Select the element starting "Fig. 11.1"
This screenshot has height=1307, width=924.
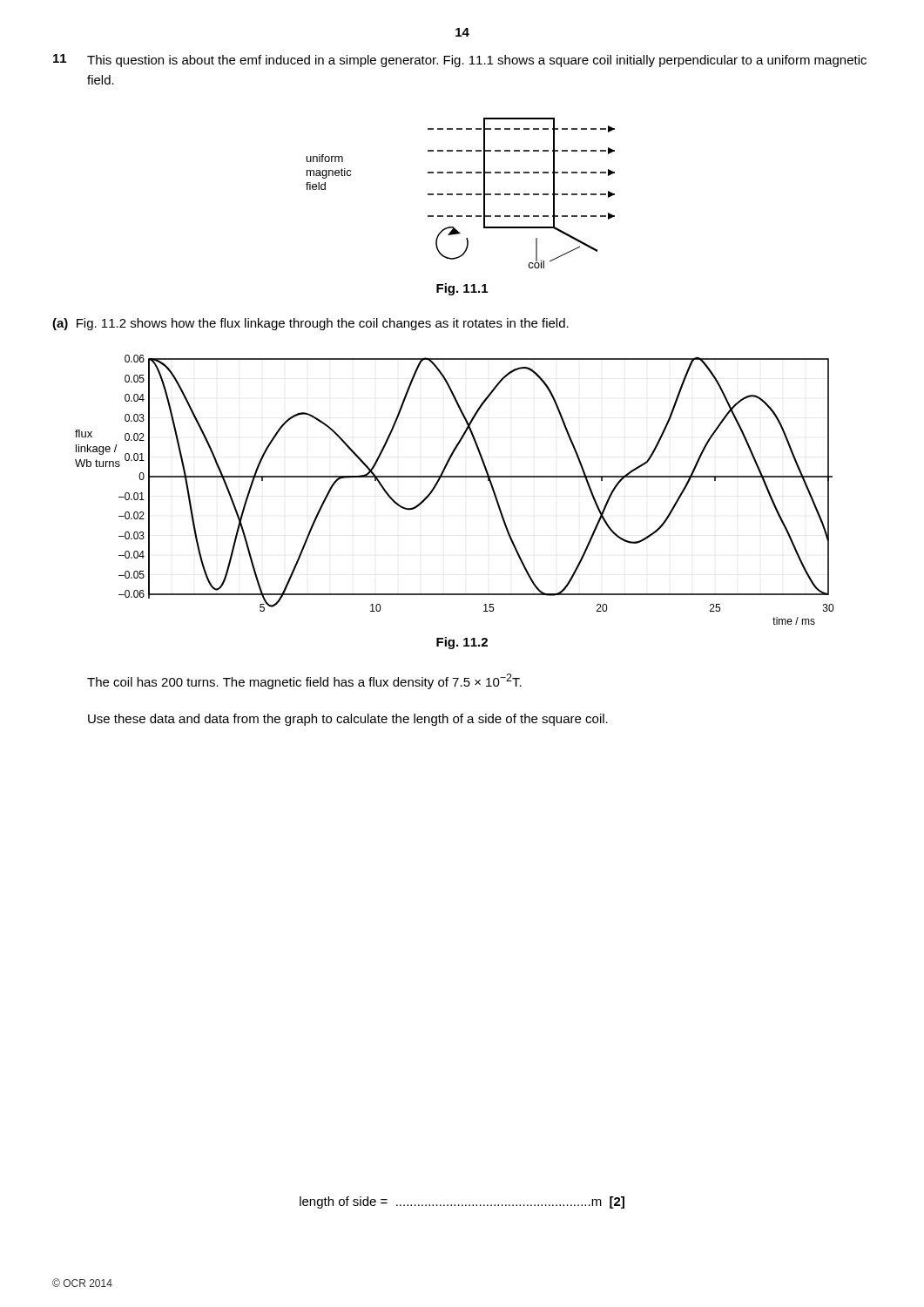point(462,288)
